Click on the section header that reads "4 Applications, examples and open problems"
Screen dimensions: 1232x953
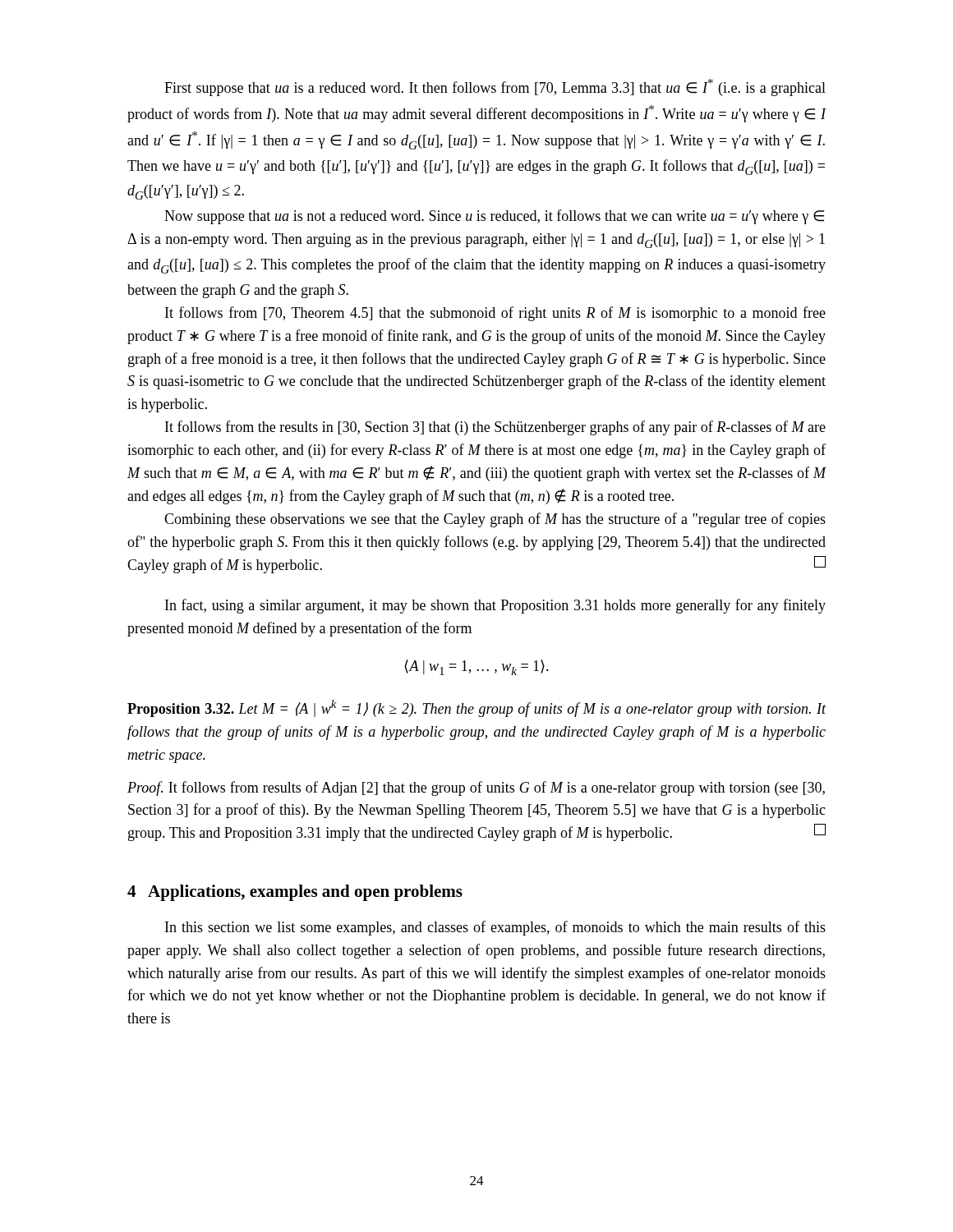tap(295, 893)
